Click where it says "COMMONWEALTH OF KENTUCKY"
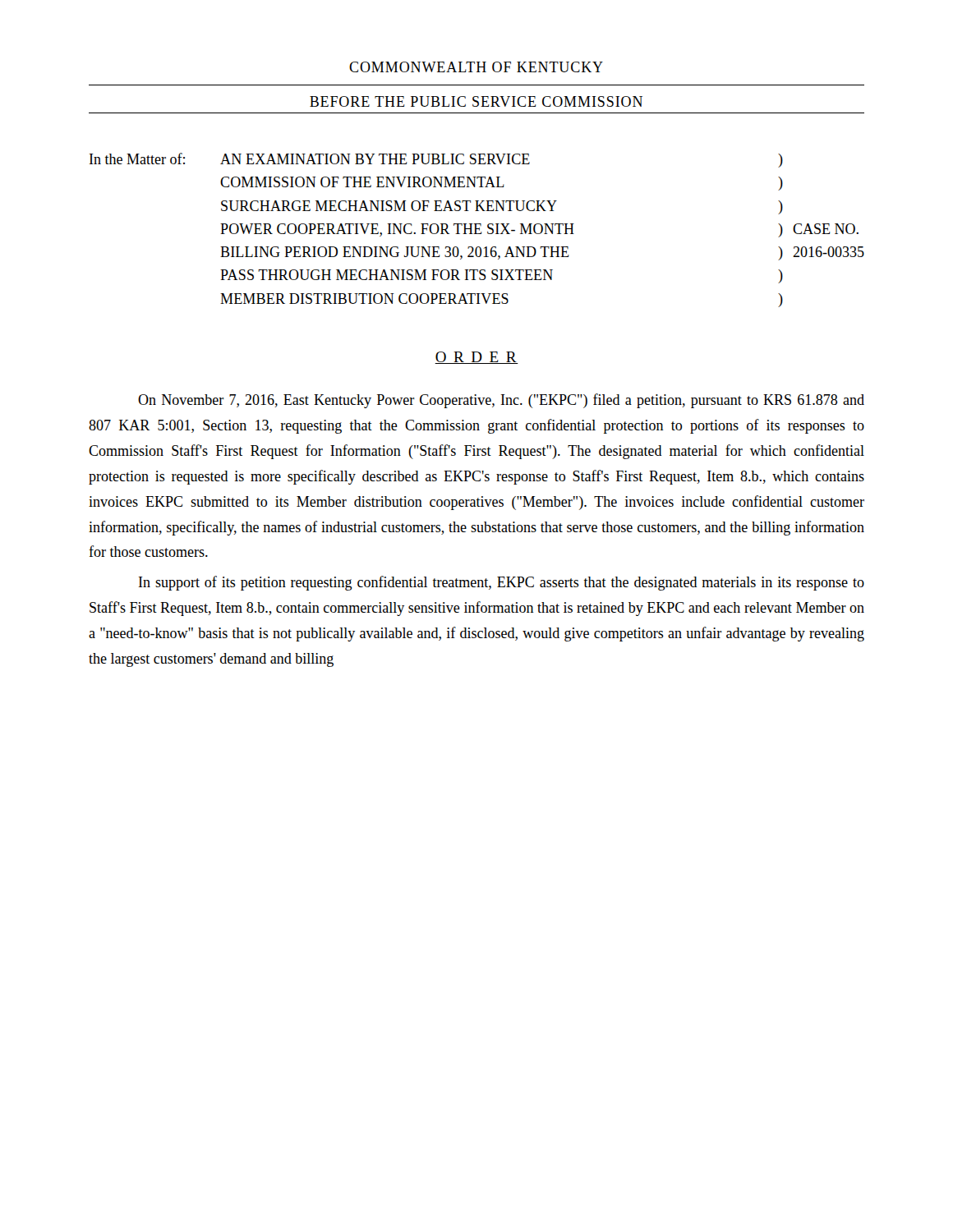Screen dimensions: 1232x953 coord(476,67)
